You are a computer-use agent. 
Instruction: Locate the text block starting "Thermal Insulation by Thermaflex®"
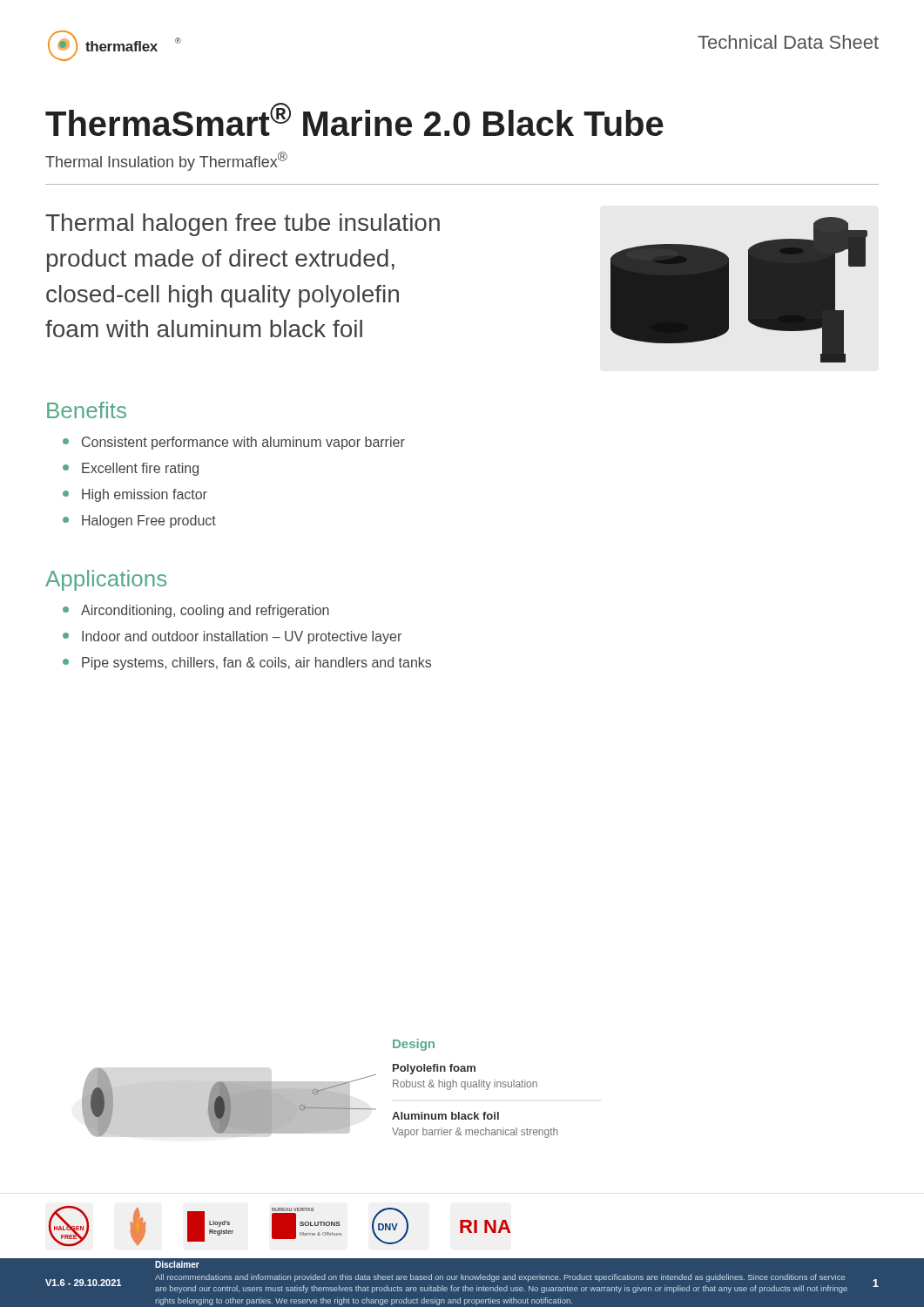166,160
